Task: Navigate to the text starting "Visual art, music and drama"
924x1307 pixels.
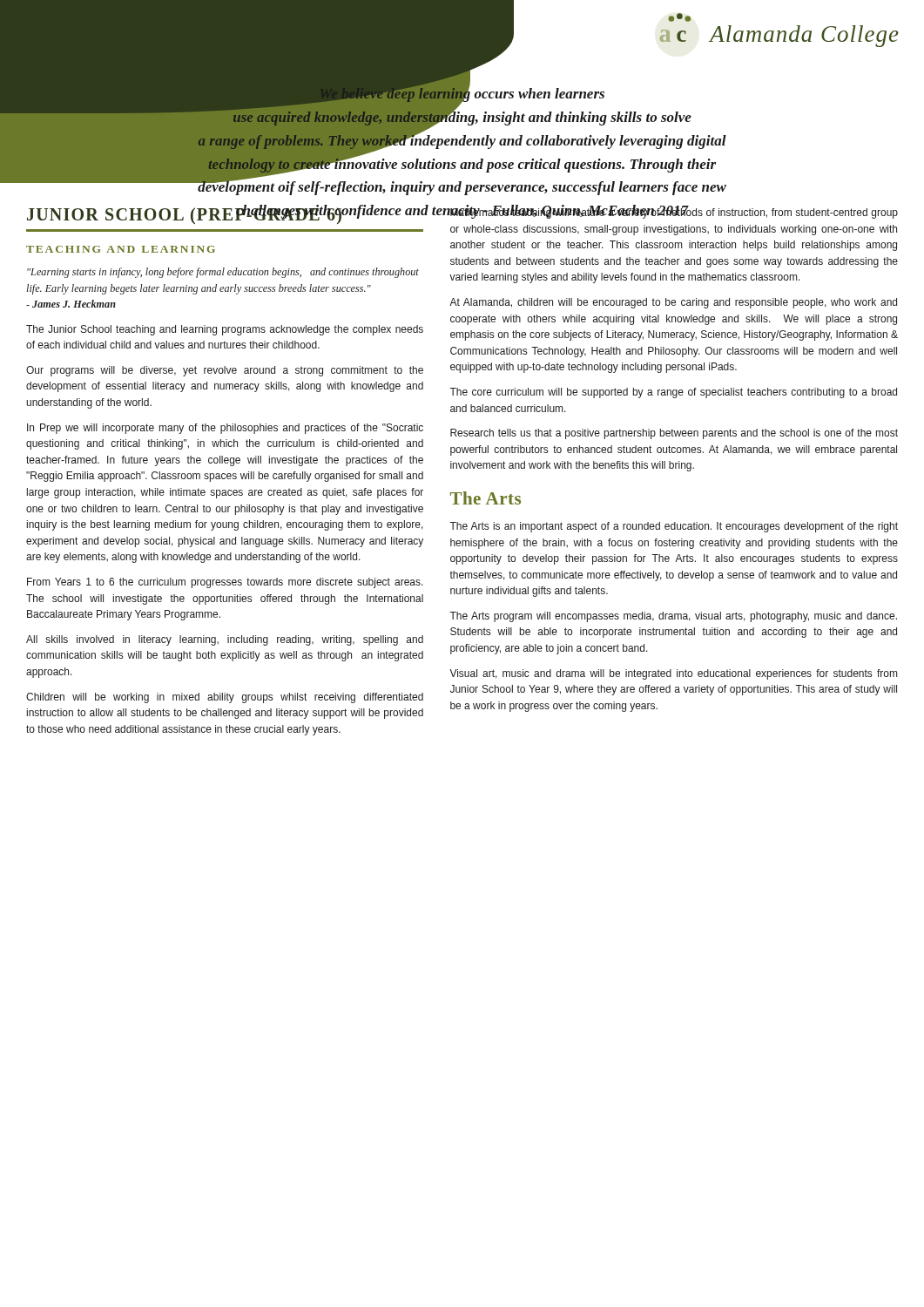Action: (x=674, y=689)
